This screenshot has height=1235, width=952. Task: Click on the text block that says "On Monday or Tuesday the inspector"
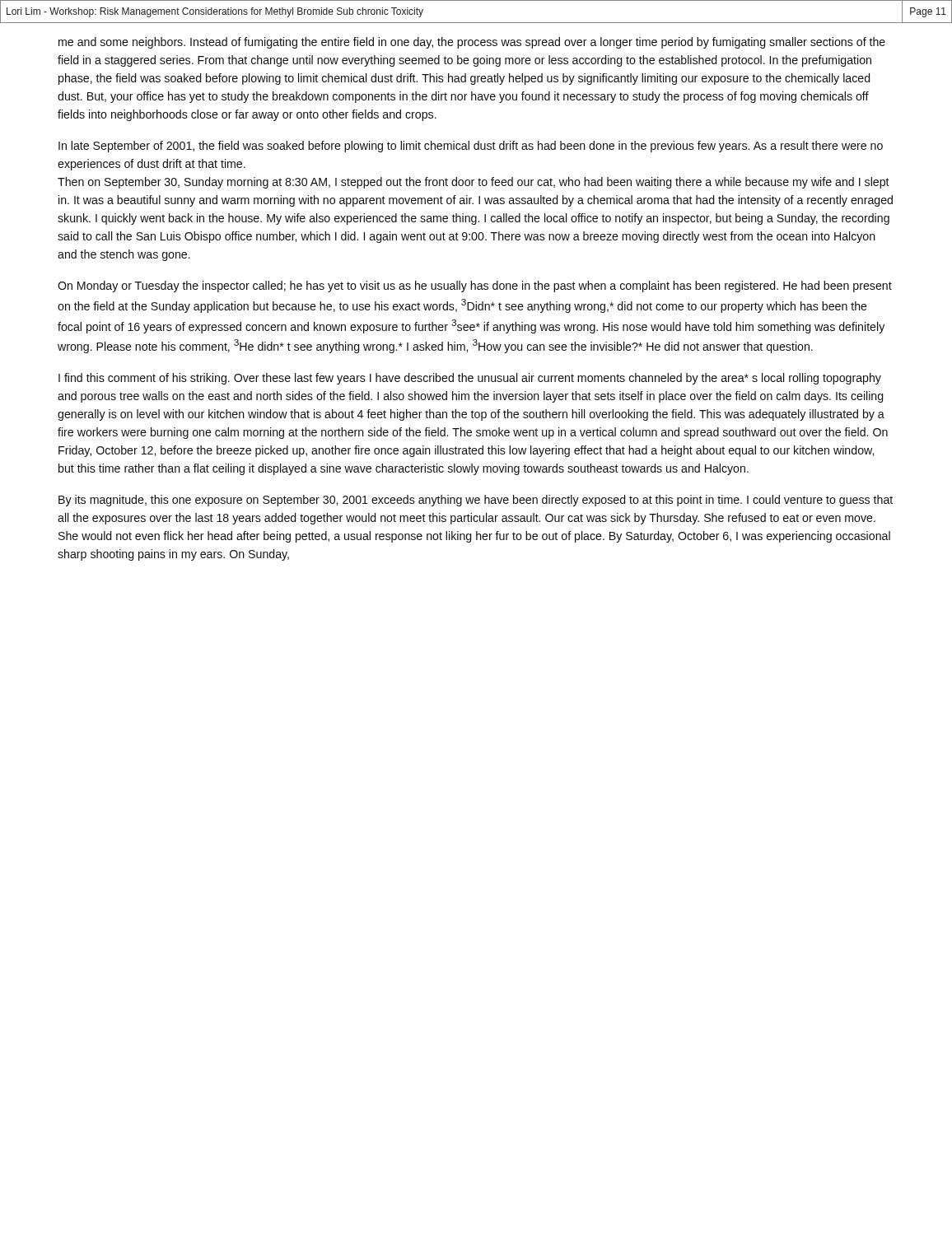click(x=475, y=316)
